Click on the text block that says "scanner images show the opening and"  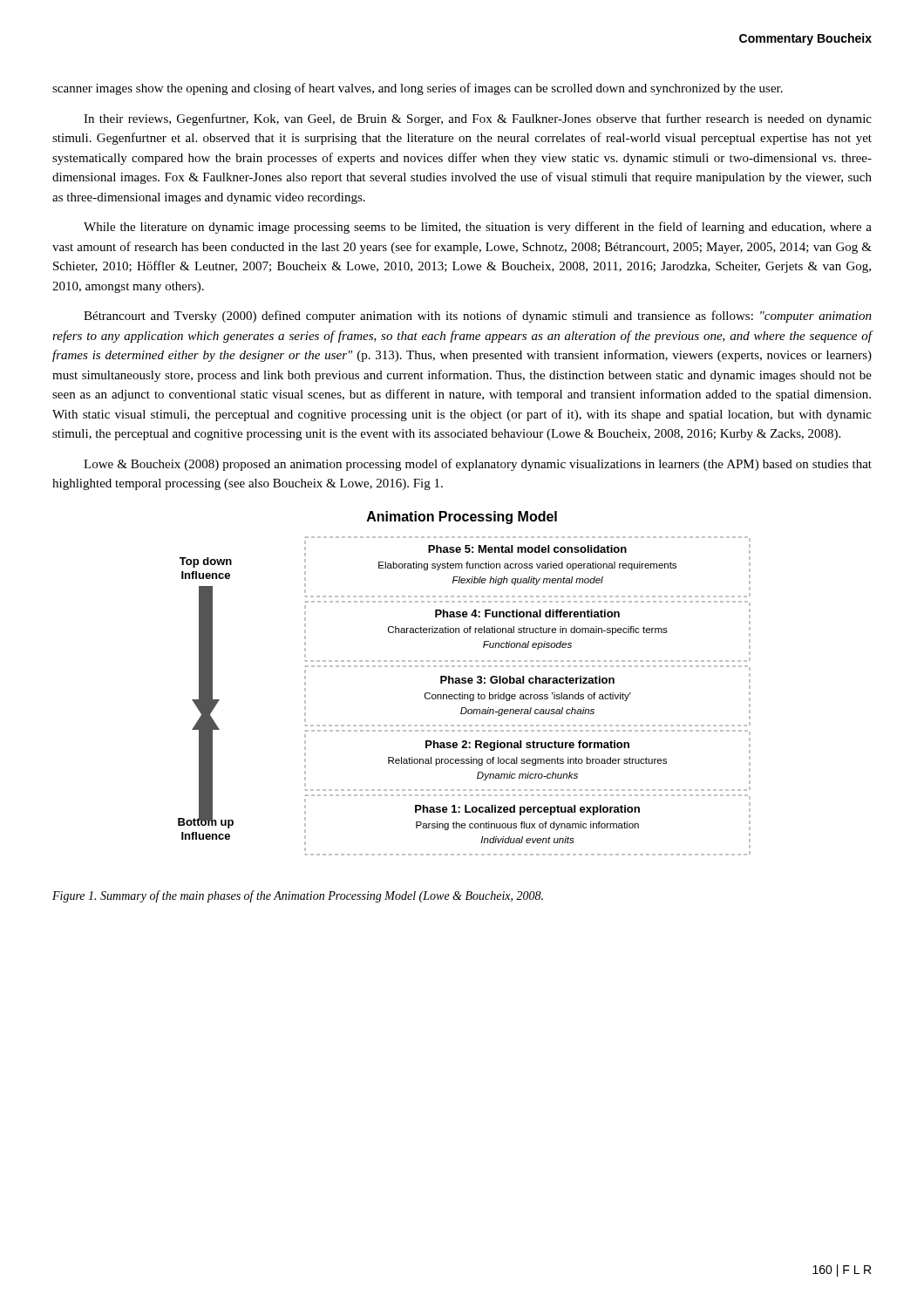(x=462, y=88)
